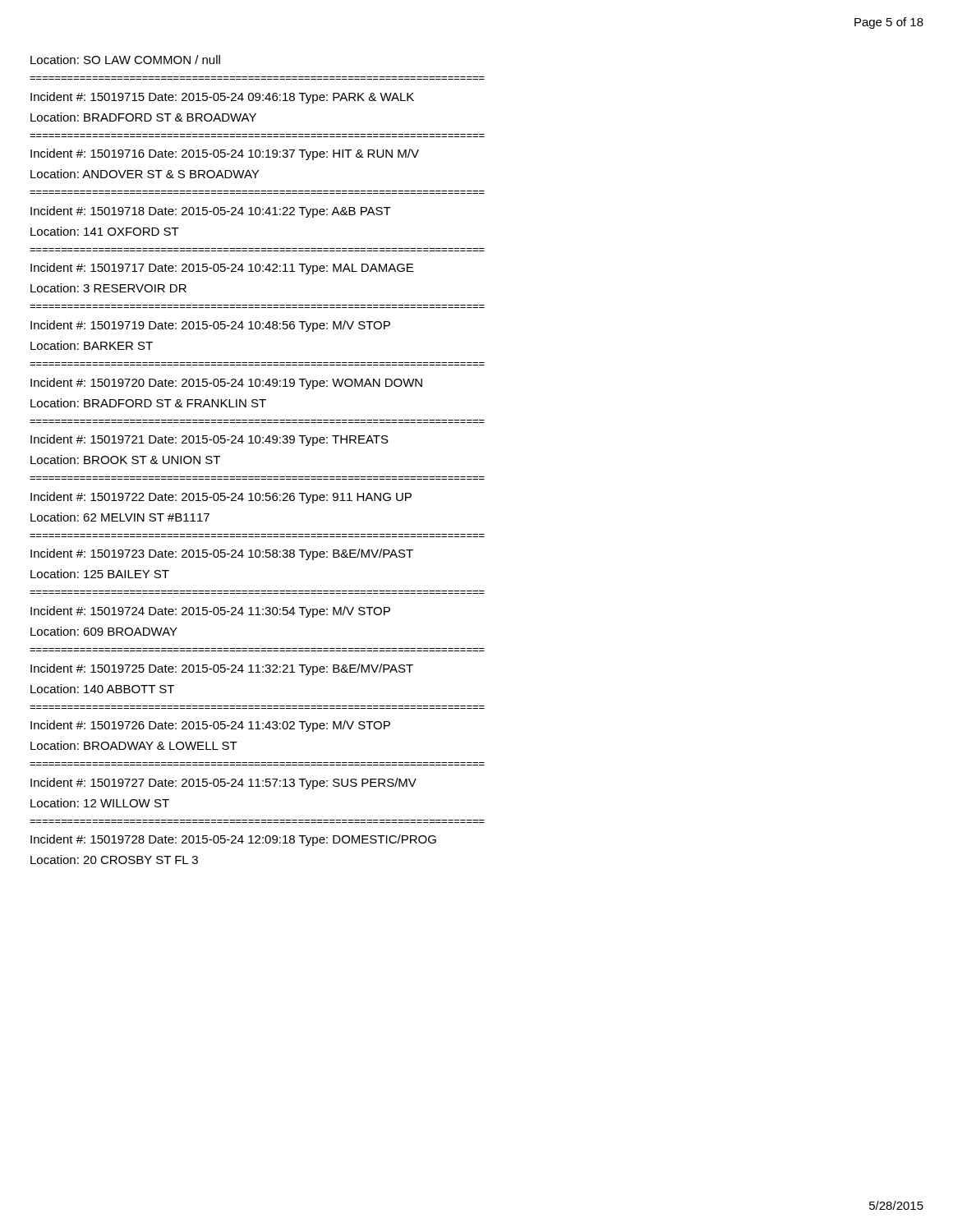953x1232 pixels.
Task: Select the text starting "Incident #: 15019718"
Action: click(x=211, y=212)
